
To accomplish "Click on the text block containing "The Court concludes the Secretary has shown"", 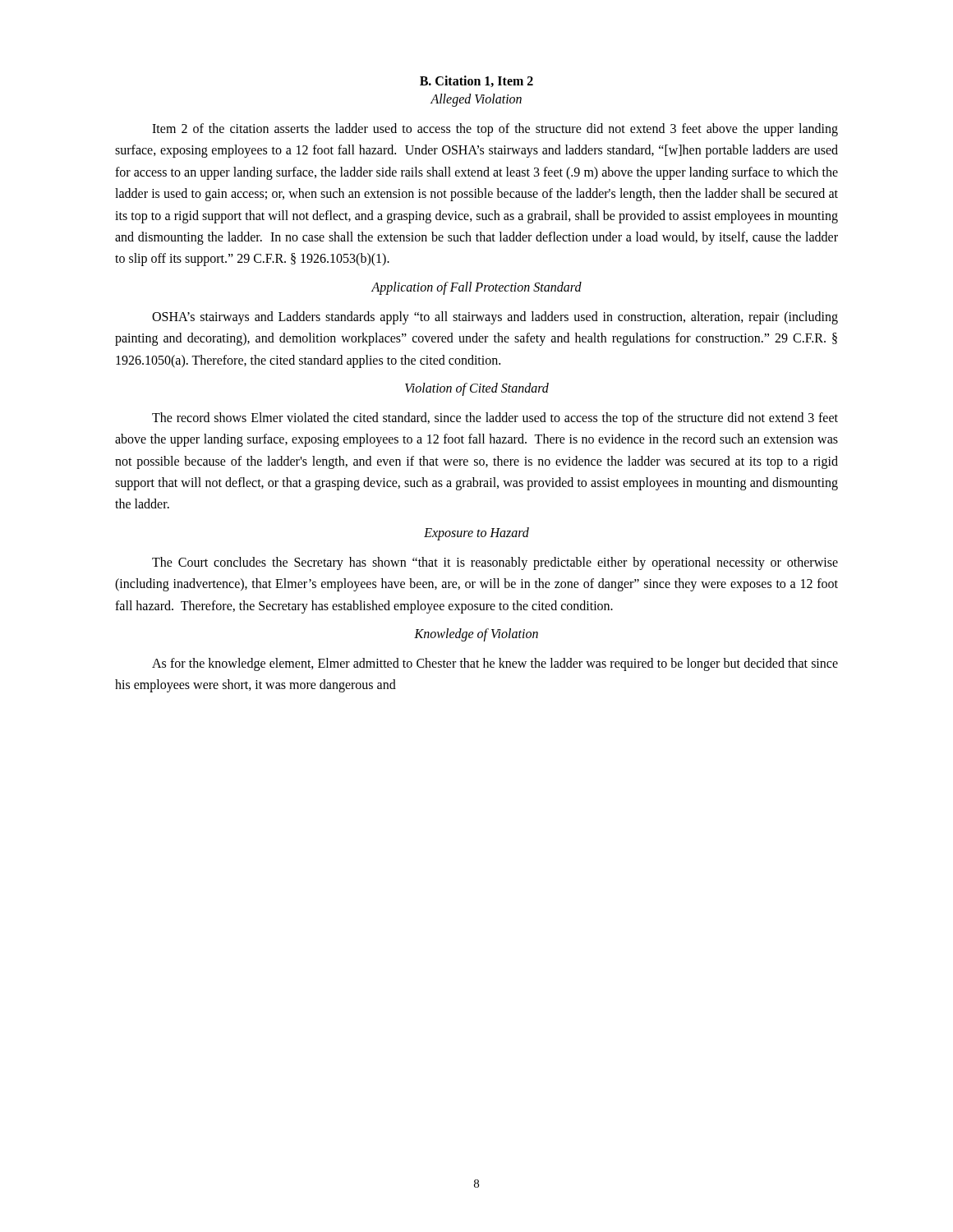I will tap(476, 584).
